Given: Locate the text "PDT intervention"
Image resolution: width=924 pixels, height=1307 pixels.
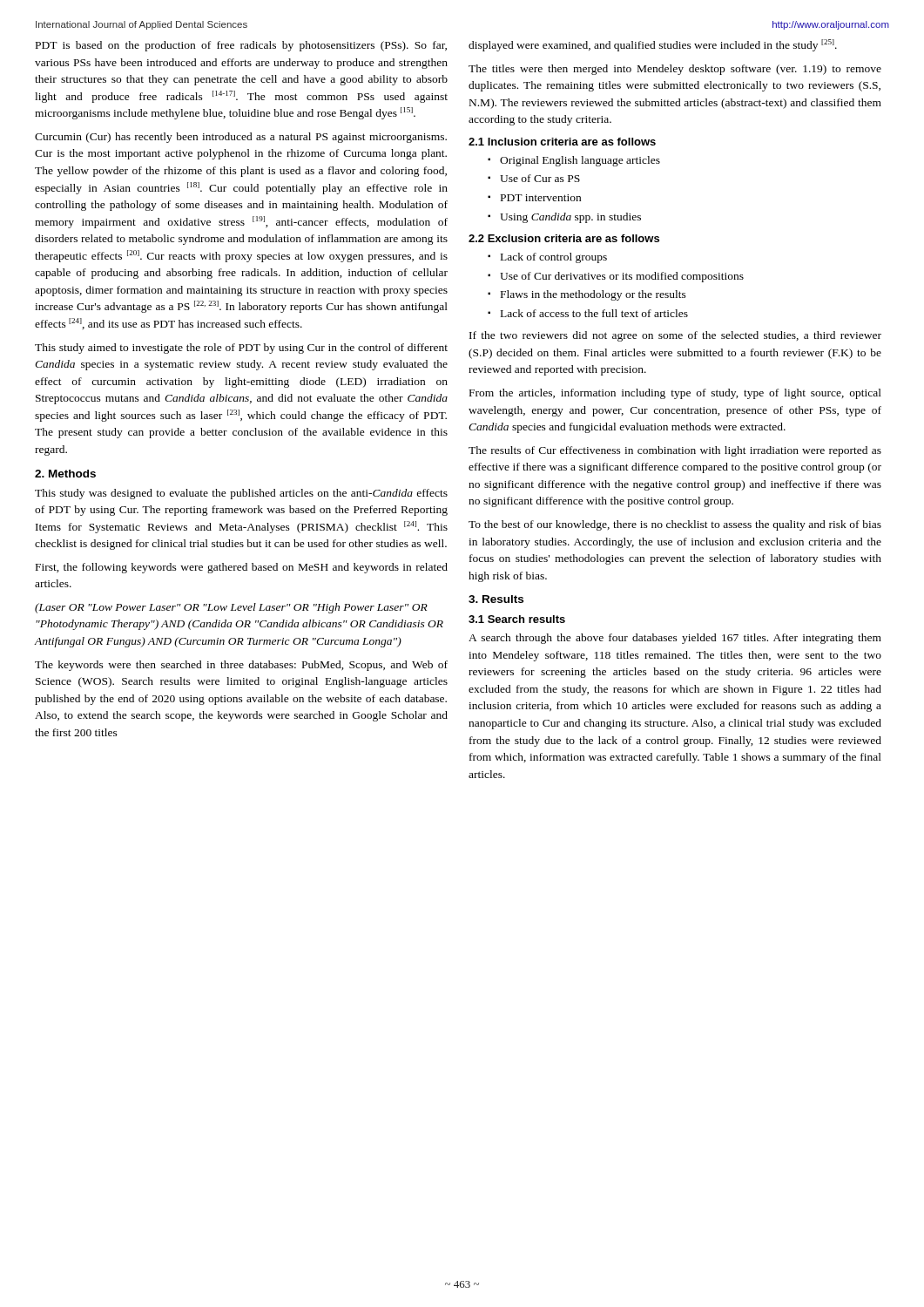Looking at the screenshot, I should 541,197.
